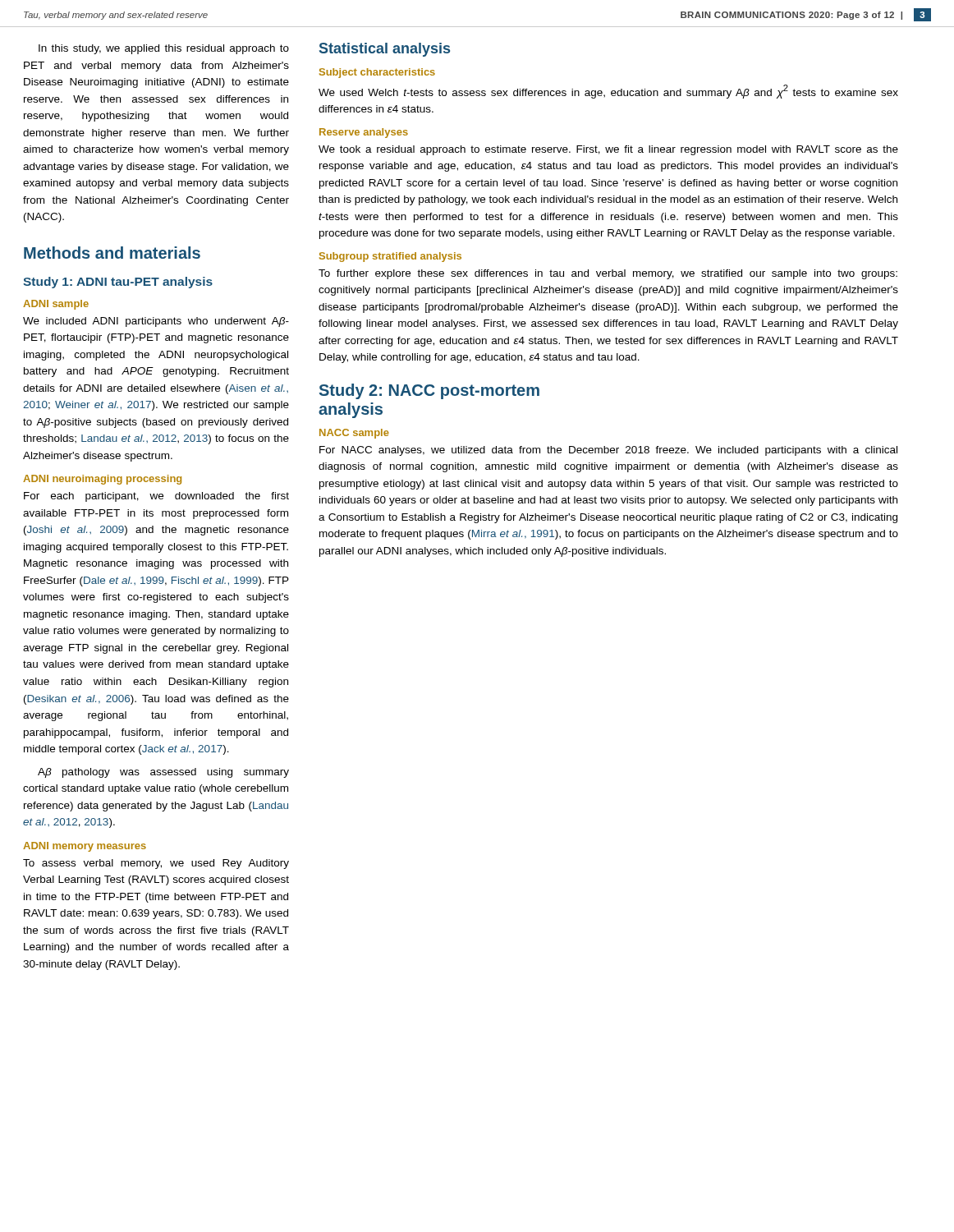Image resolution: width=954 pixels, height=1232 pixels.
Task: Click on the section header containing "Methods and materials"
Action: [x=112, y=253]
